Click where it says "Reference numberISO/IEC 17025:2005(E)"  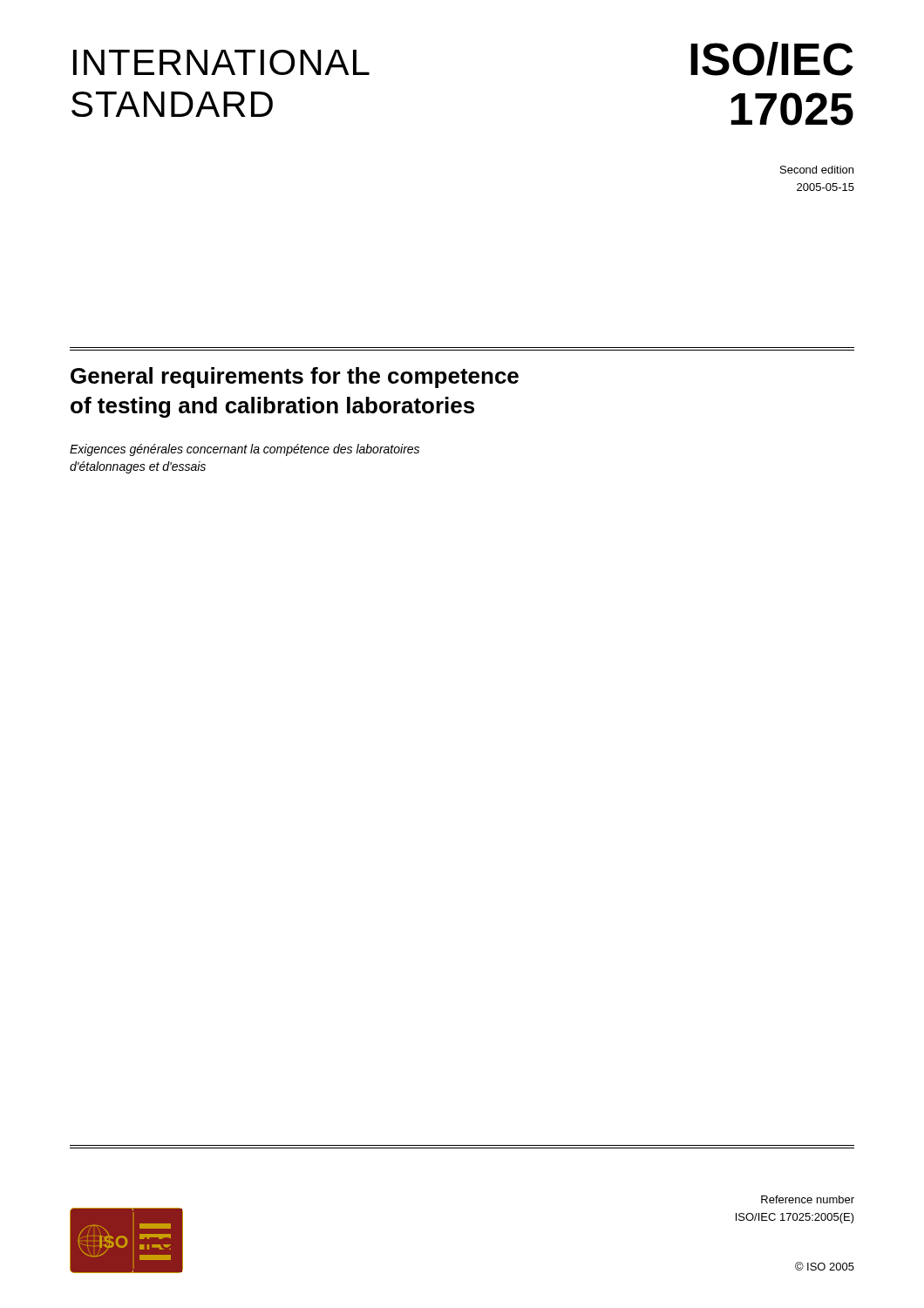click(x=794, y=1208)
